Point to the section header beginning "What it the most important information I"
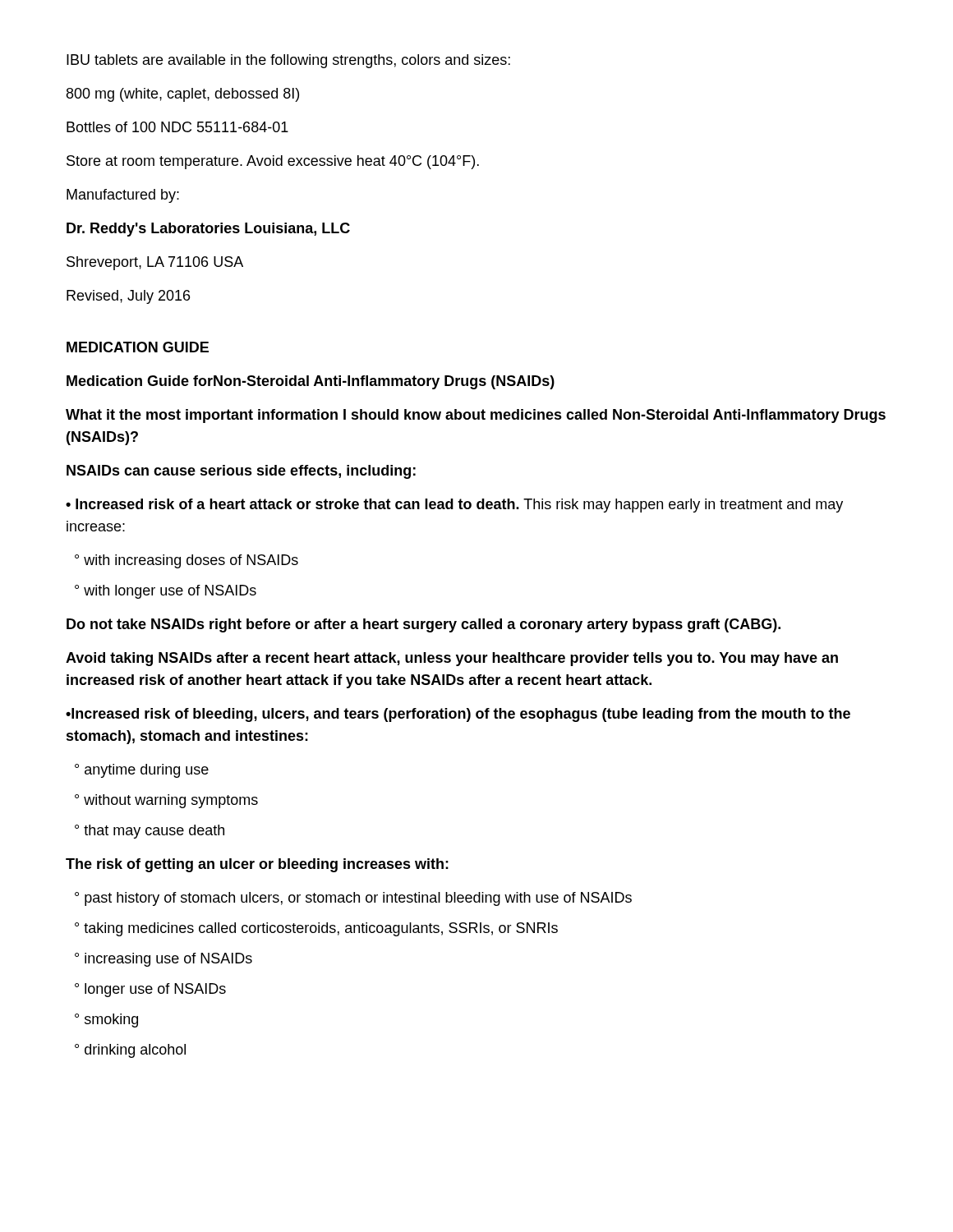This screenshot has width=953, height=1232. click(476, 426)
